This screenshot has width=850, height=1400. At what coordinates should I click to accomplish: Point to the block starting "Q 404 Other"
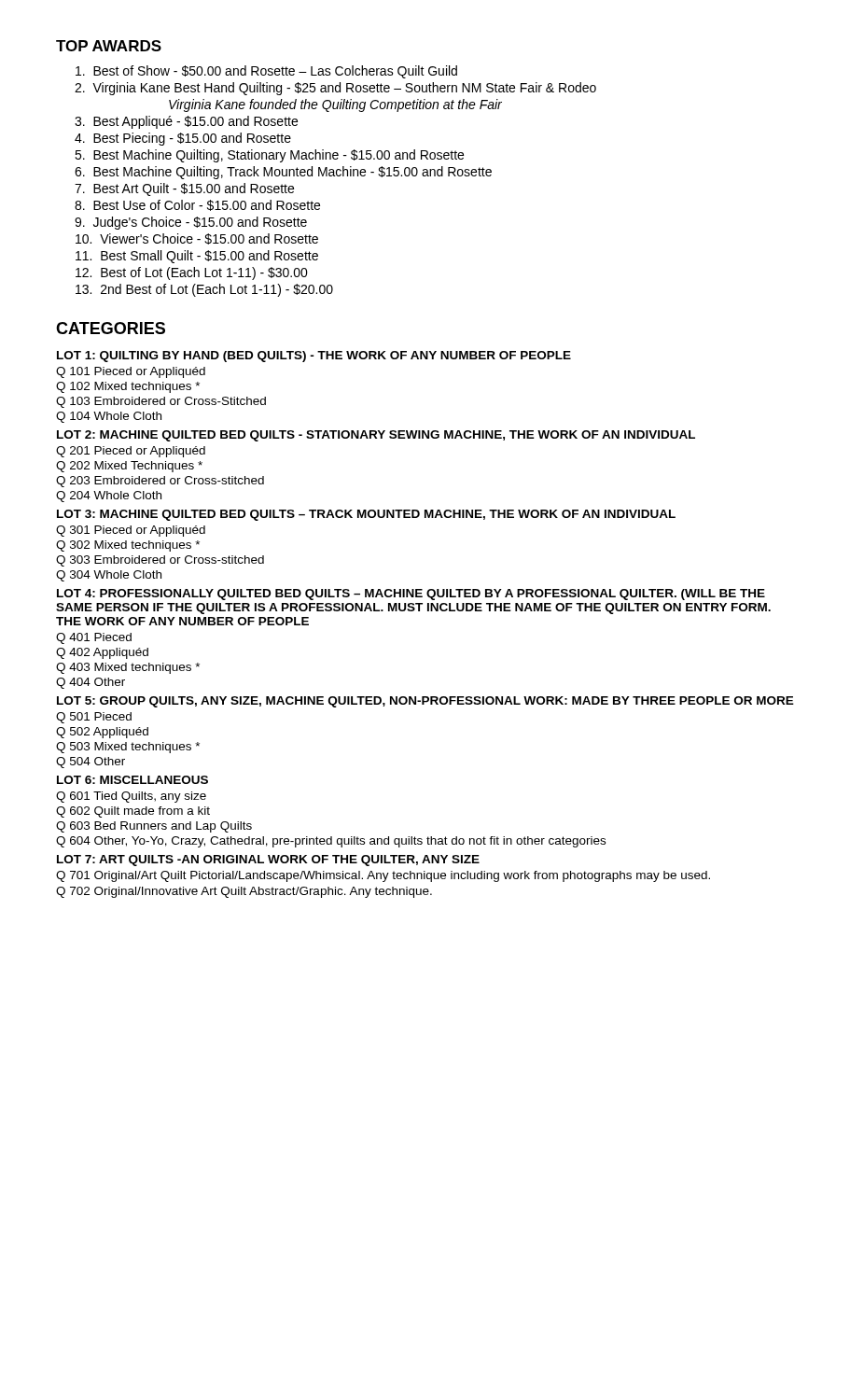pyautogui.click(x=91, y=682)
